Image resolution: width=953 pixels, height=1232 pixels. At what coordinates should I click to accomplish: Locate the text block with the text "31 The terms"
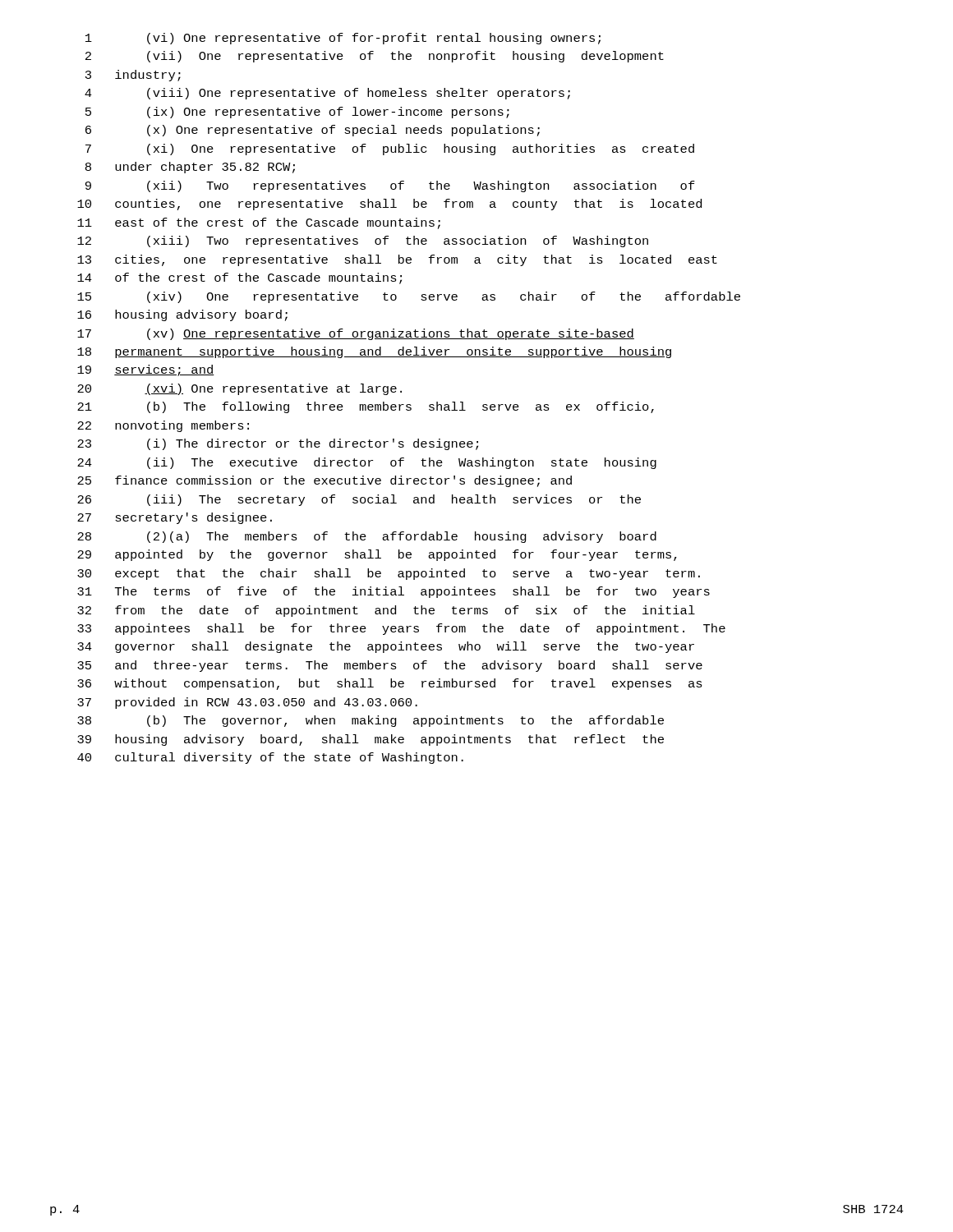[x=476, y=592]
